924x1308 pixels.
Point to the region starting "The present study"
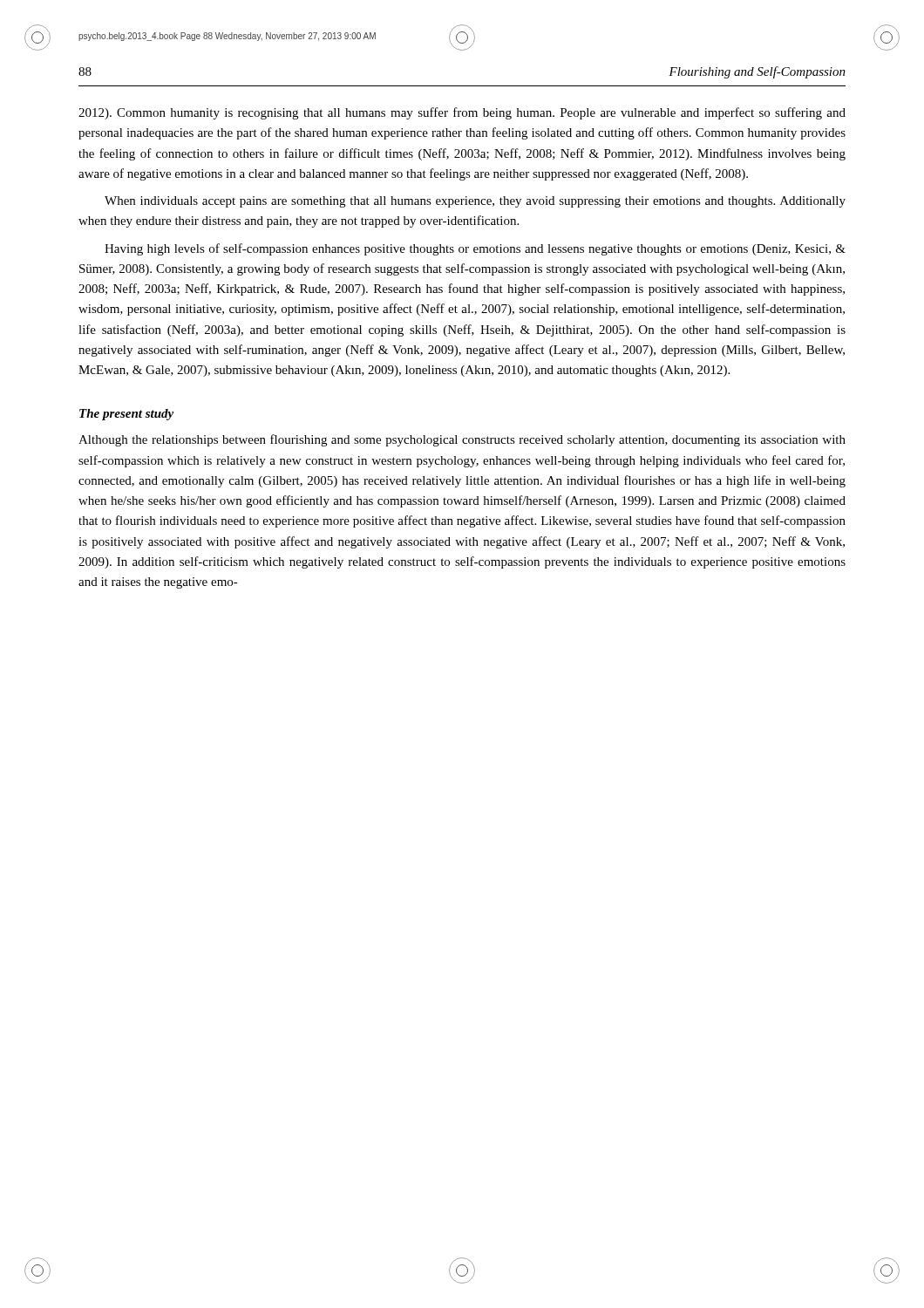click(x=126, y=414)
